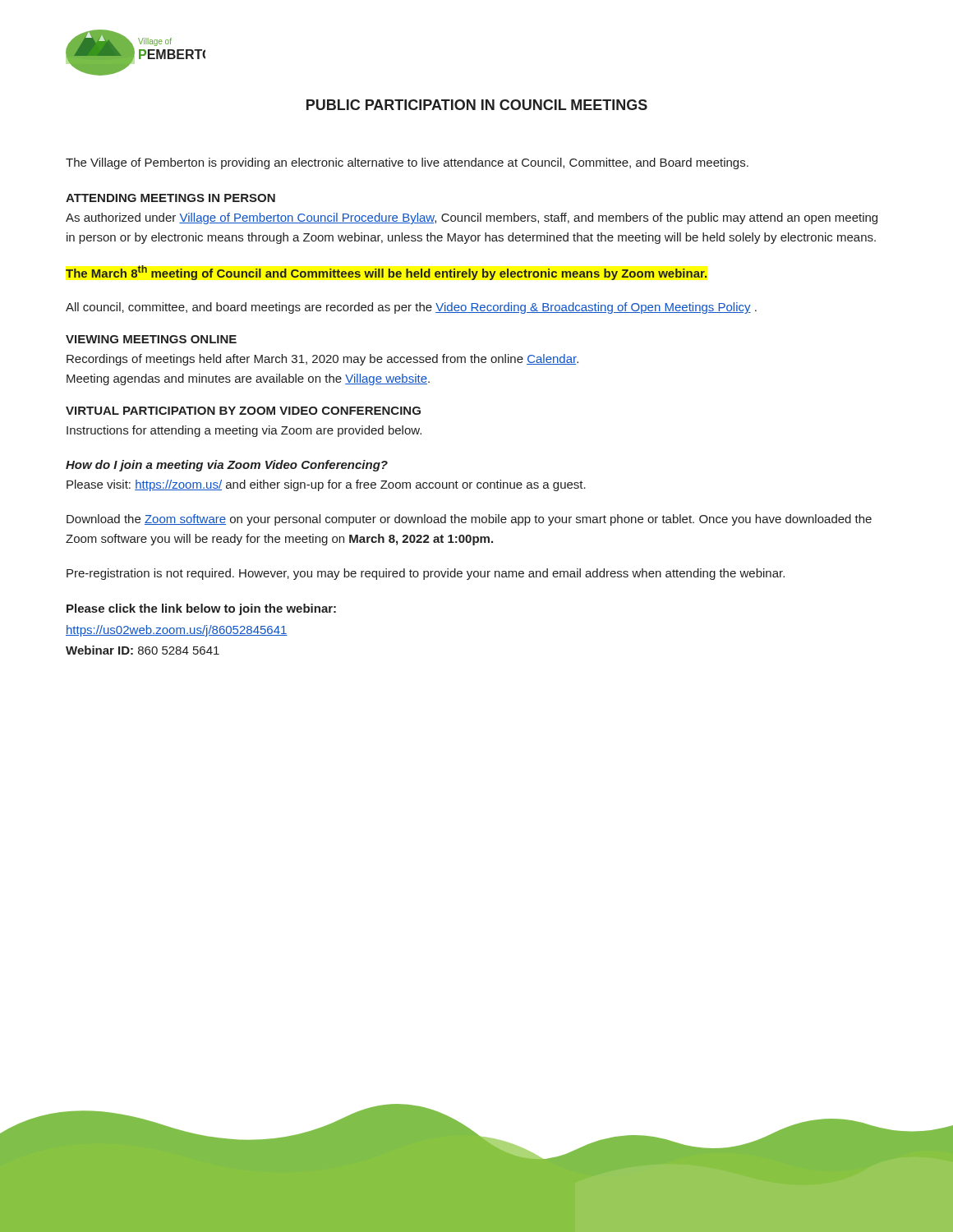Click where it says "PUBLIC PARTICIPATION IN COUNCIL MEETINGS"
Screen dimensions: 1232x953
point(476,105)
